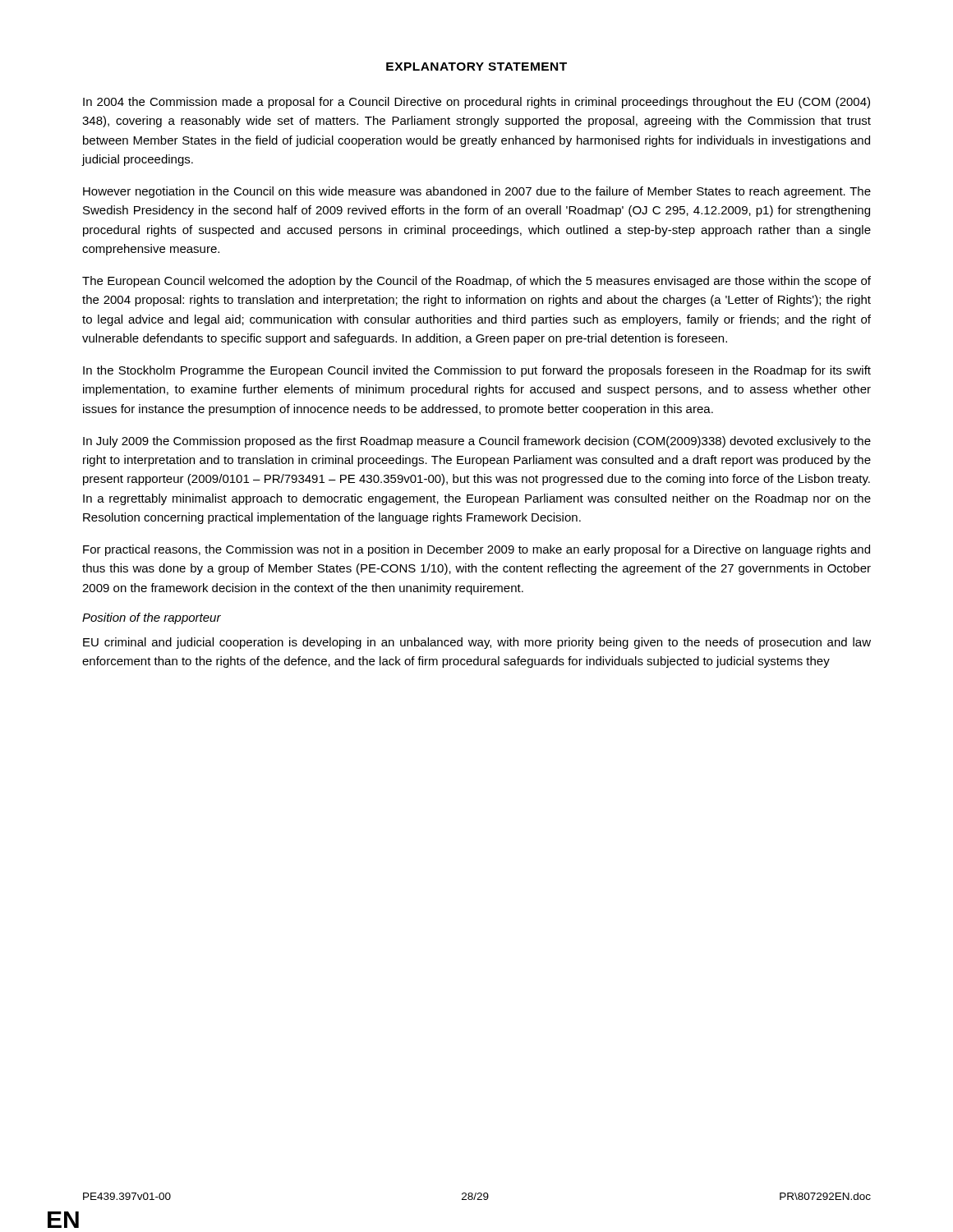Where is the passage that starts "For practical reasons,"?
This screenshot has width=953, height=1232.
coord(476,568)
